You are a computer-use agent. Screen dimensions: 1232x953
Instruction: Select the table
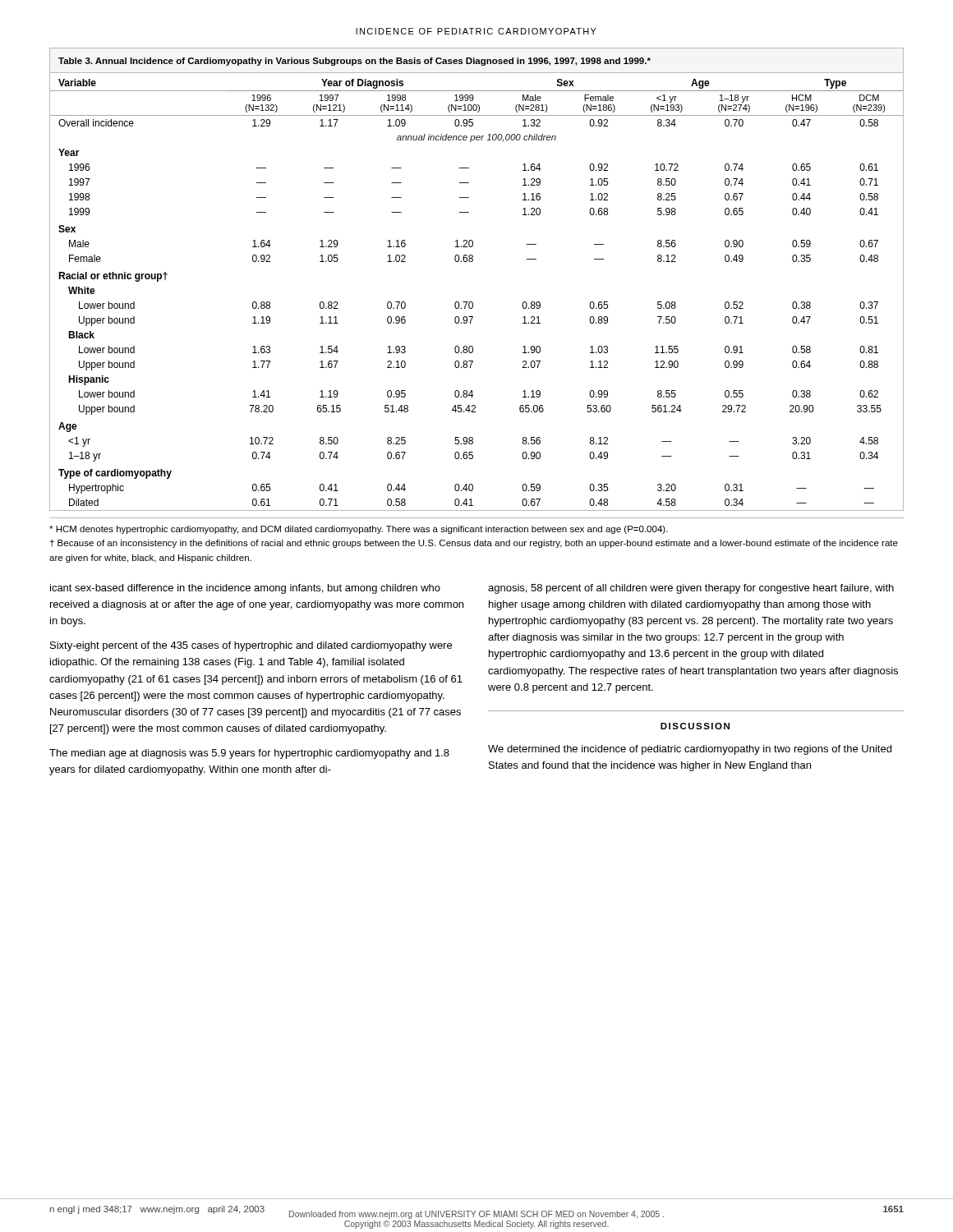pyautogui.click(x=476, y=279)
